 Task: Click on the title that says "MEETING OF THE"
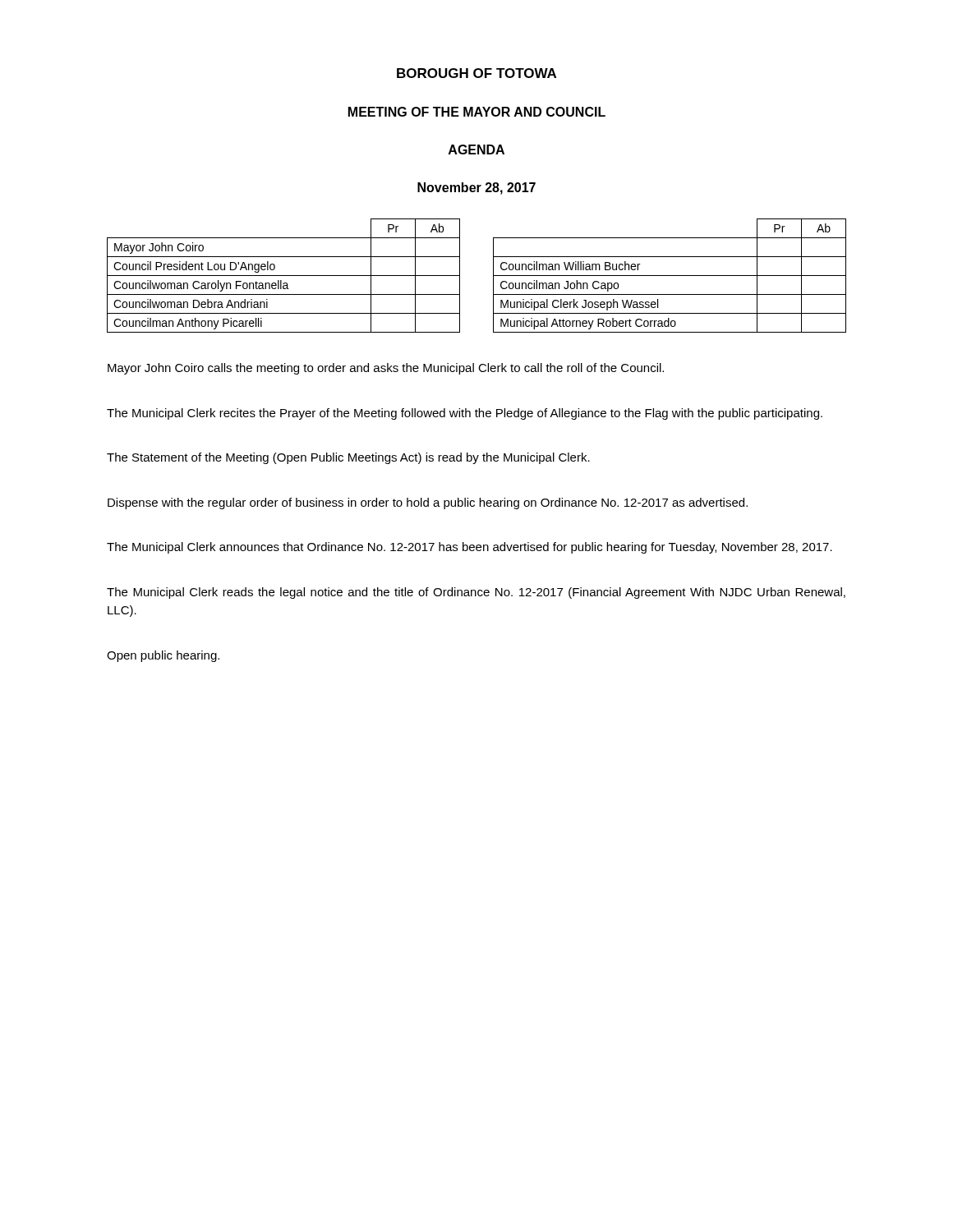tap(476, 112)
